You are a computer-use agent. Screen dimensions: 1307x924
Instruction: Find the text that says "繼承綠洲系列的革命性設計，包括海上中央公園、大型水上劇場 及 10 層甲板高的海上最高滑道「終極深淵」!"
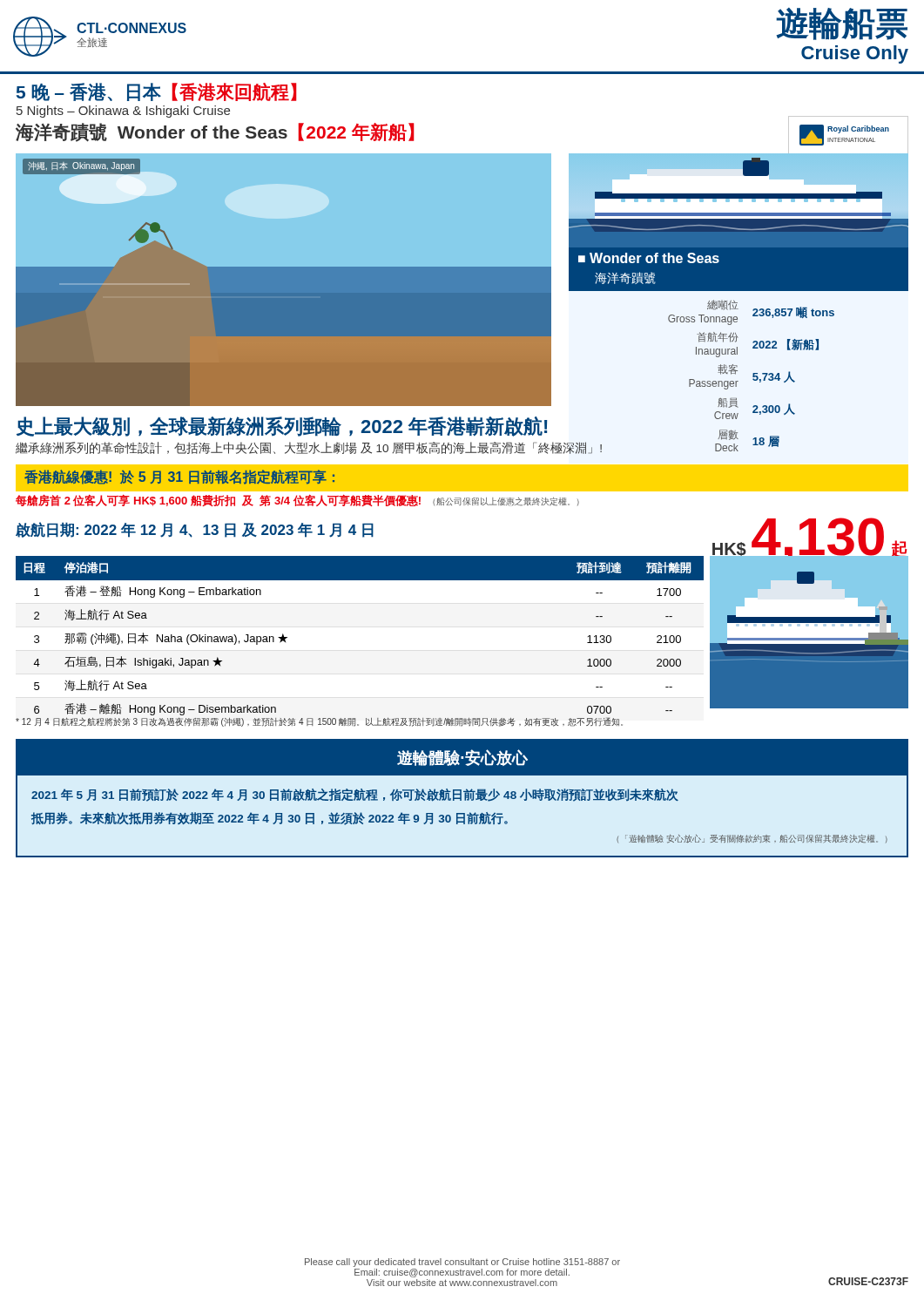click(x=309, y=448)
